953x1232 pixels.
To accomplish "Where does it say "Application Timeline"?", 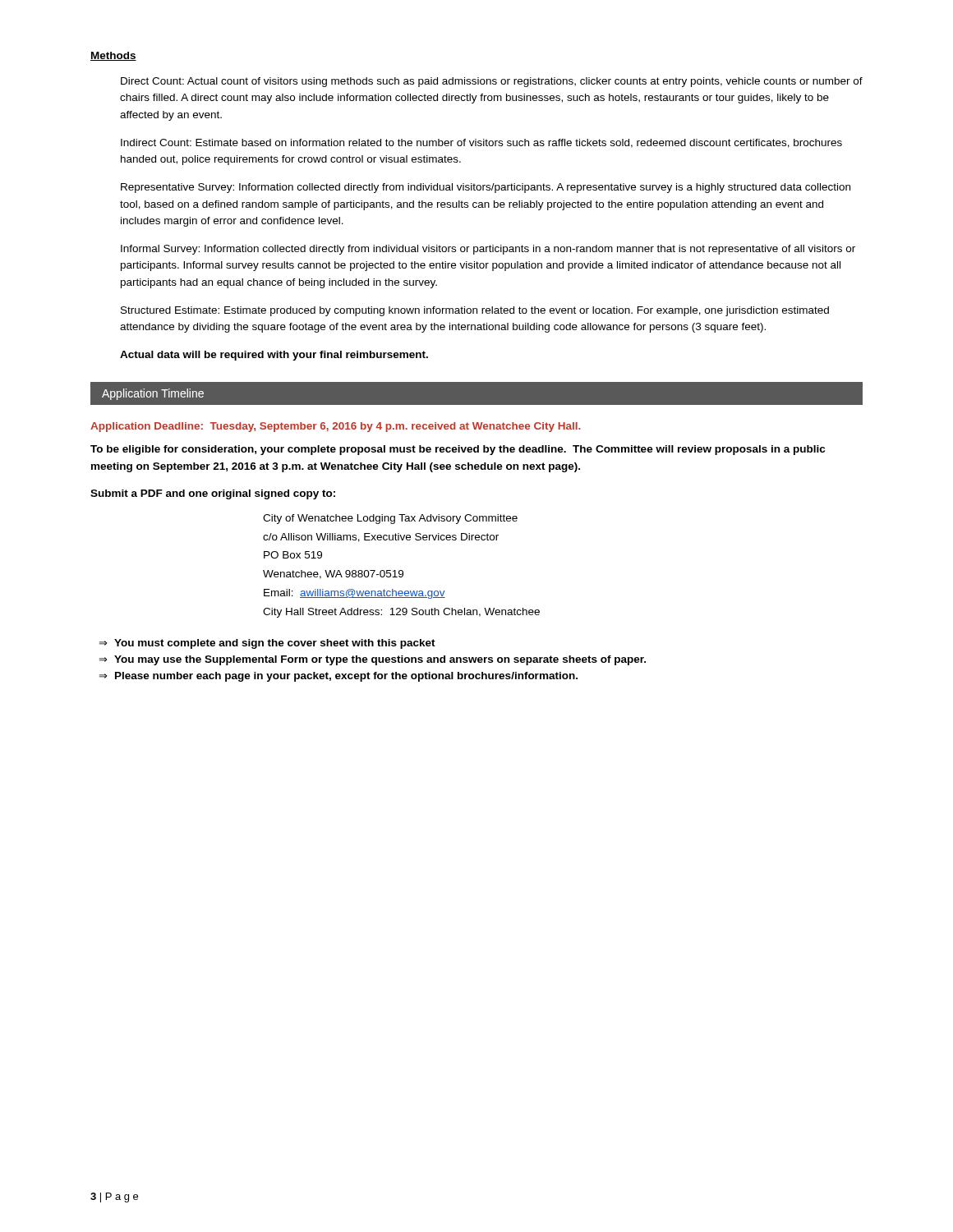I will coord(153,393).
